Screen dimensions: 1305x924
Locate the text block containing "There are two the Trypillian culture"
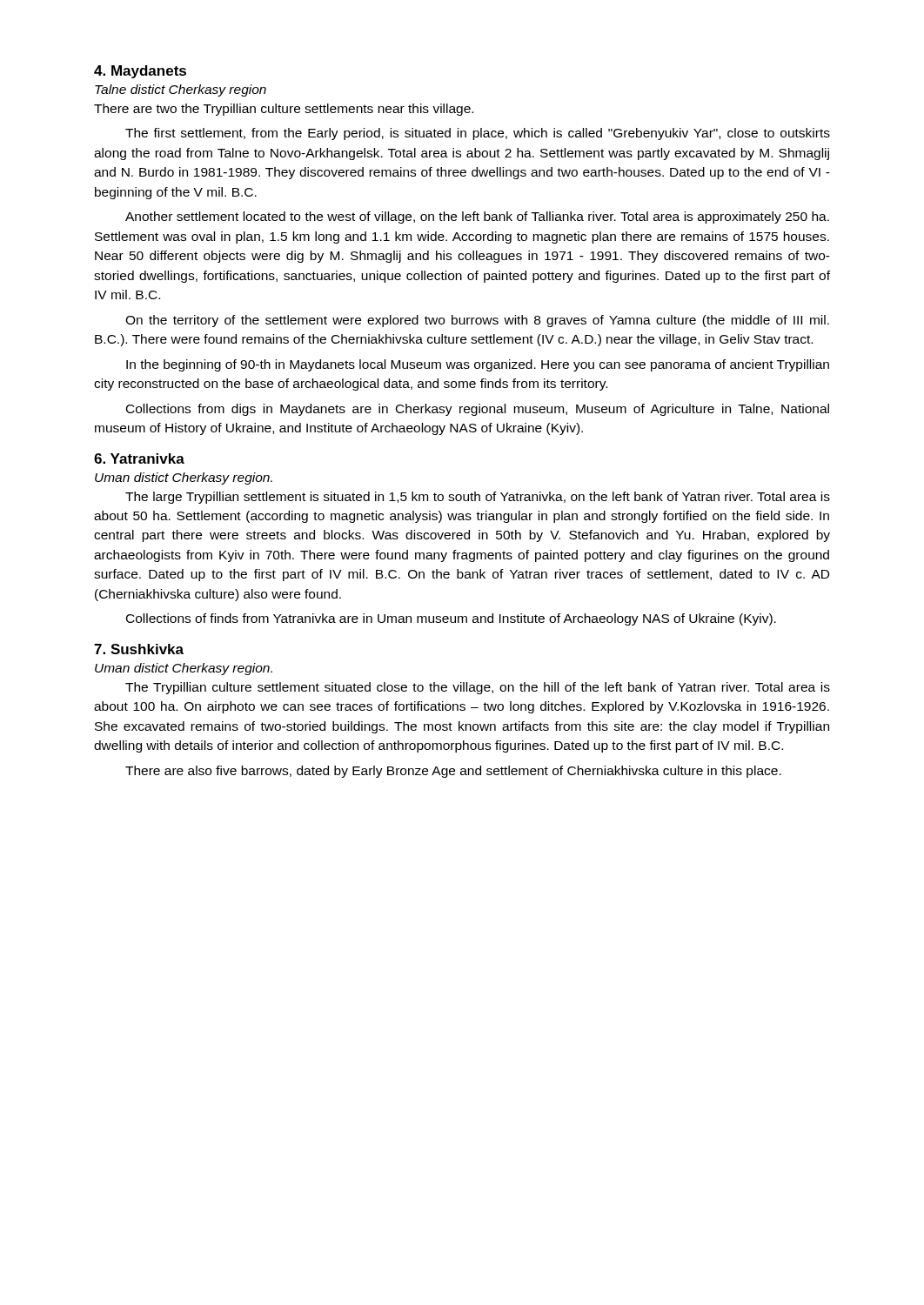pos(462,269)
